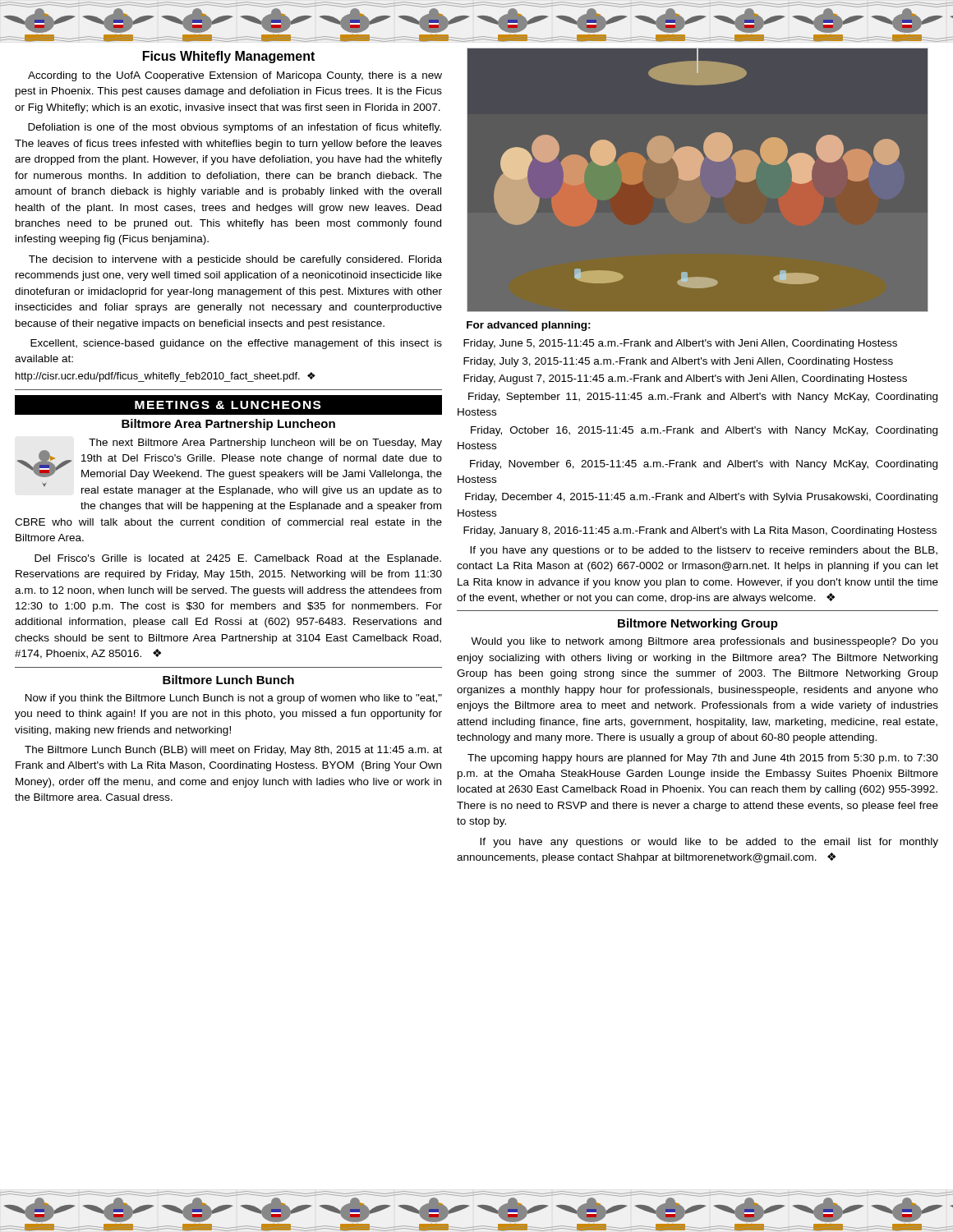This screenshot has width=953, height=1232.
Task: Find the block starting "The Biltmore Lunch Bunch (BLB) will meet on"
Action: pos(228,773)
